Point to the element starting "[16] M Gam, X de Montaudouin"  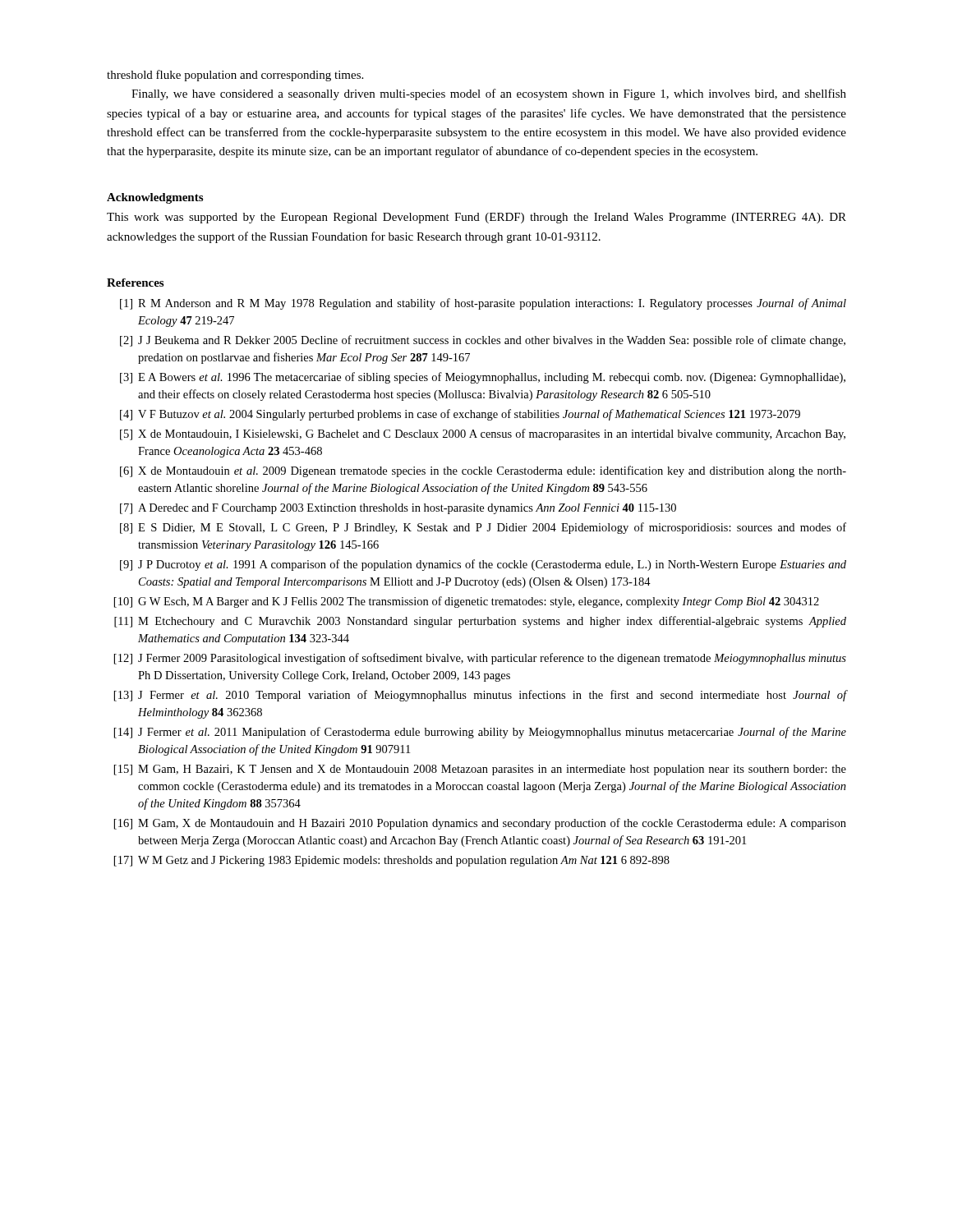(476, 832)
